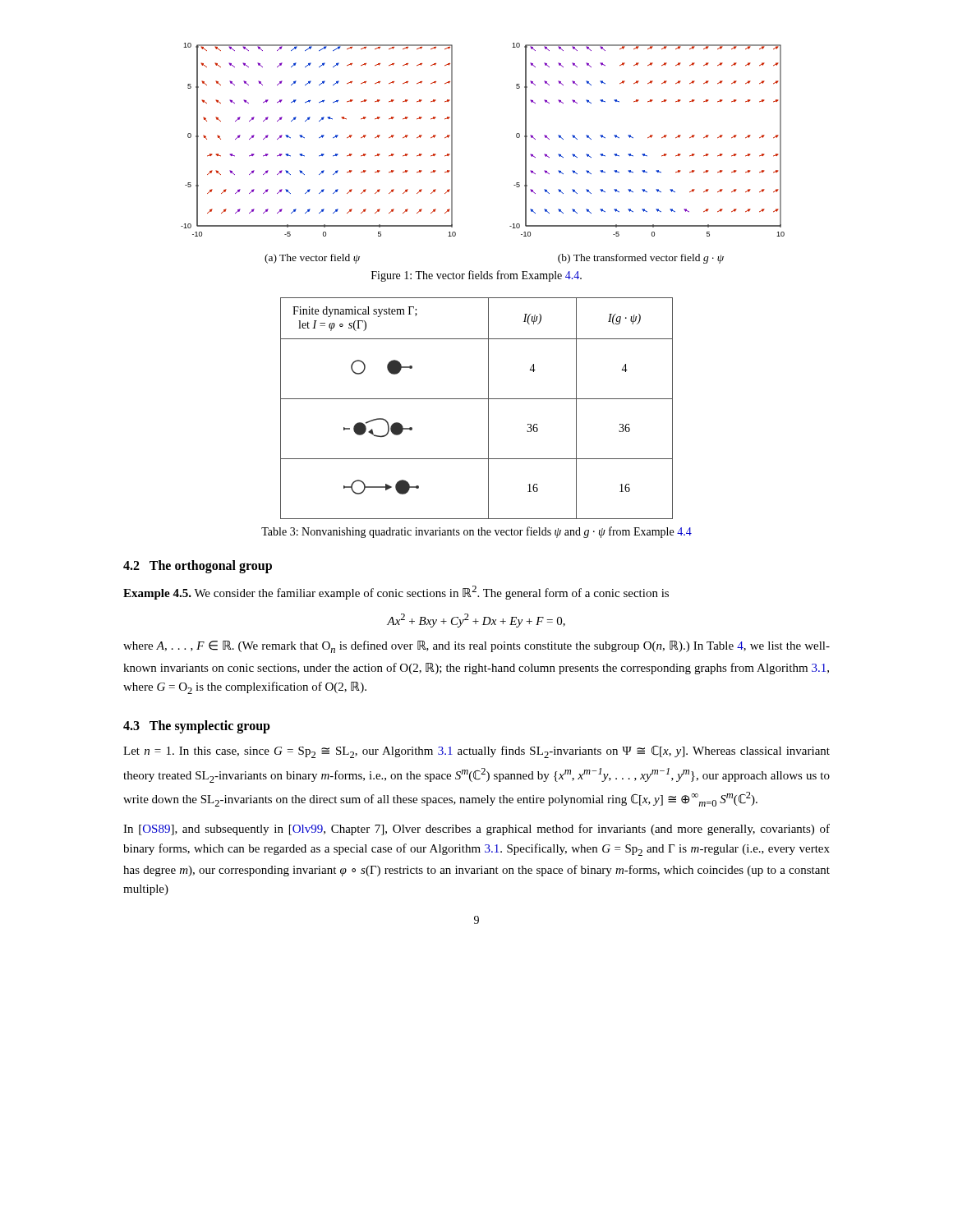The image size is (953, 1232).
Task: Navigate to the region starting "4.2 The orthogonal group"
Action: (198, 565)
